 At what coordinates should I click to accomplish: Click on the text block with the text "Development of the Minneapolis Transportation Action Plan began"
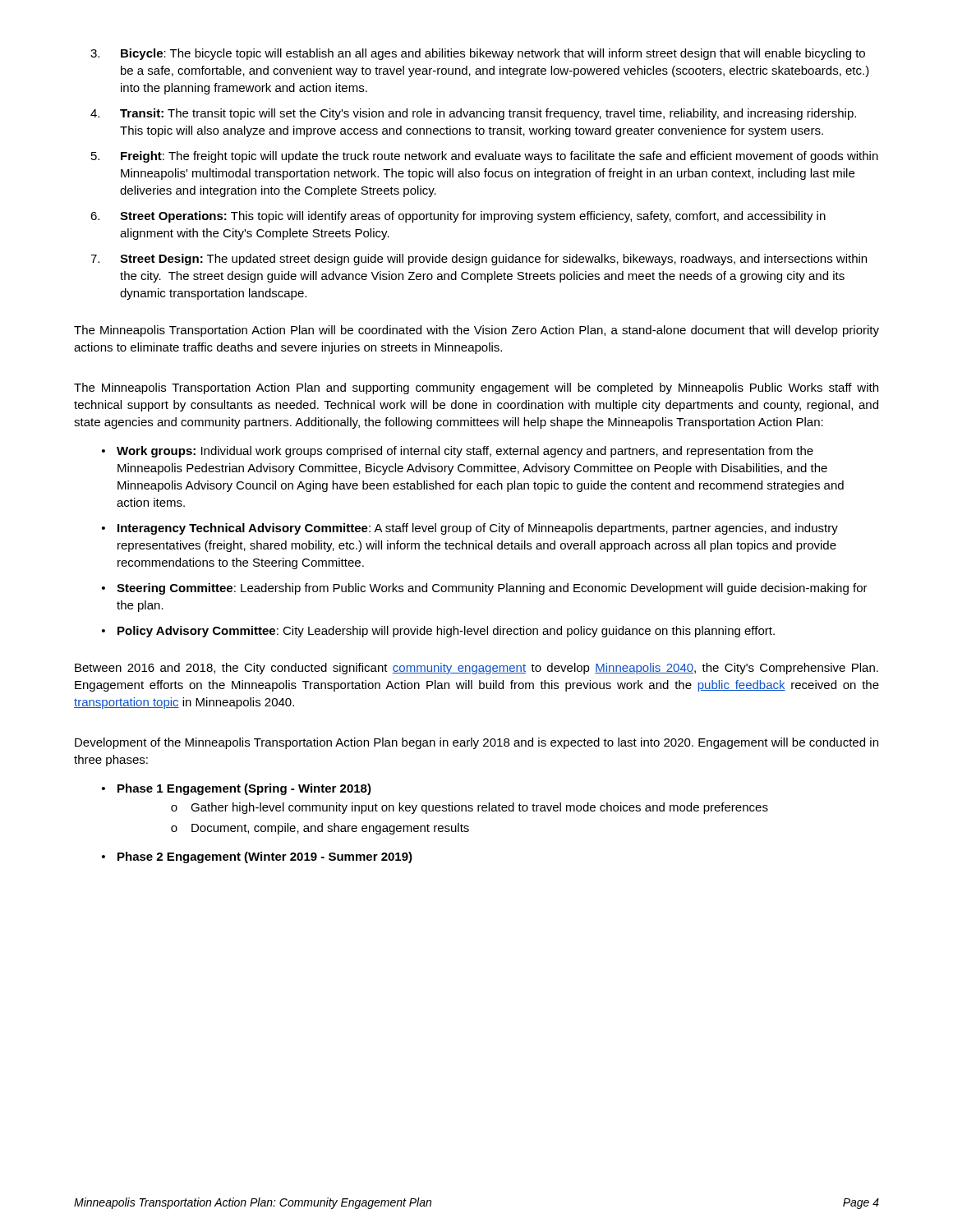tap(476, 751)
